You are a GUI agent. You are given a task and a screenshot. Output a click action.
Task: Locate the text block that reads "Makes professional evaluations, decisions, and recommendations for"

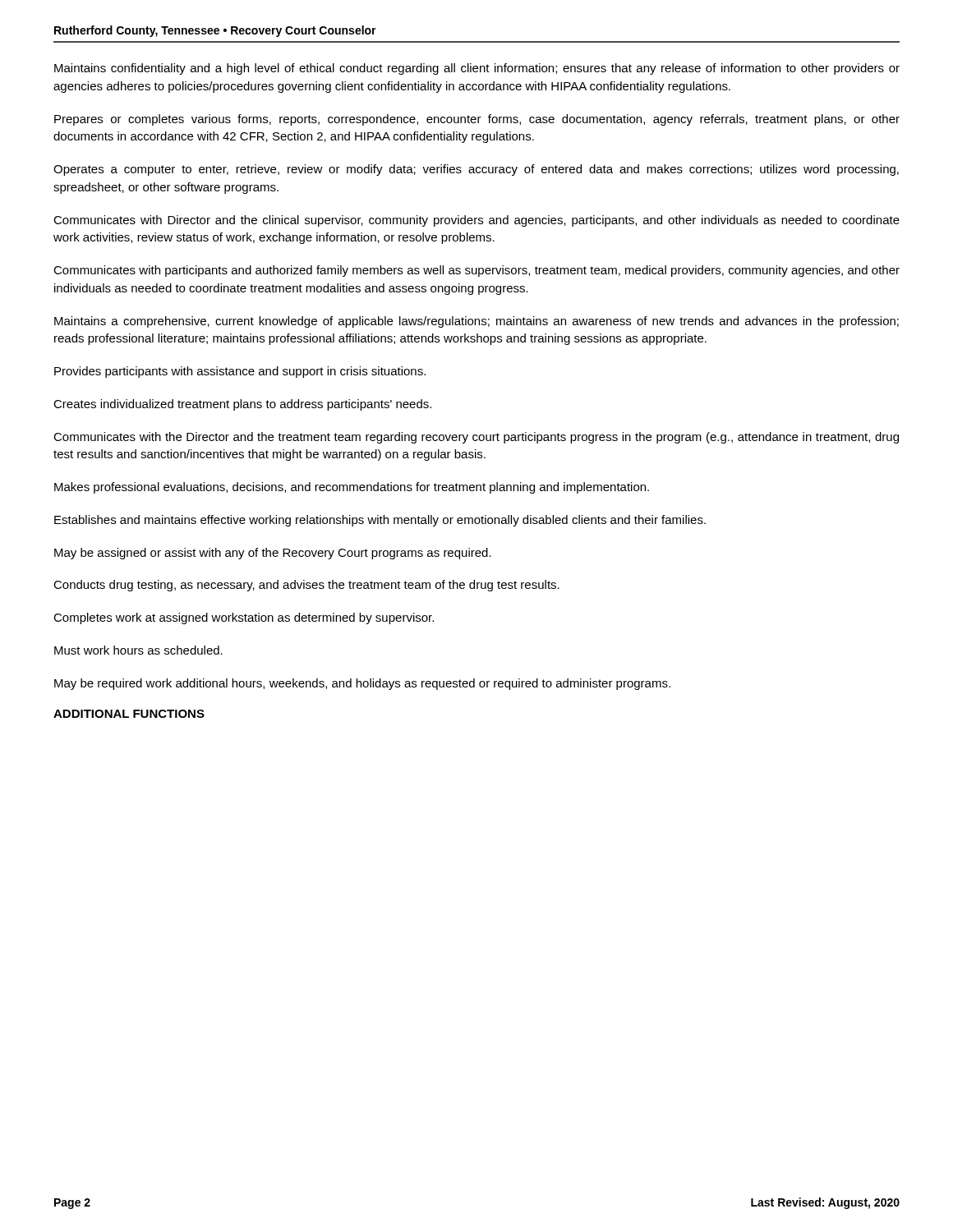coord(352,487)
